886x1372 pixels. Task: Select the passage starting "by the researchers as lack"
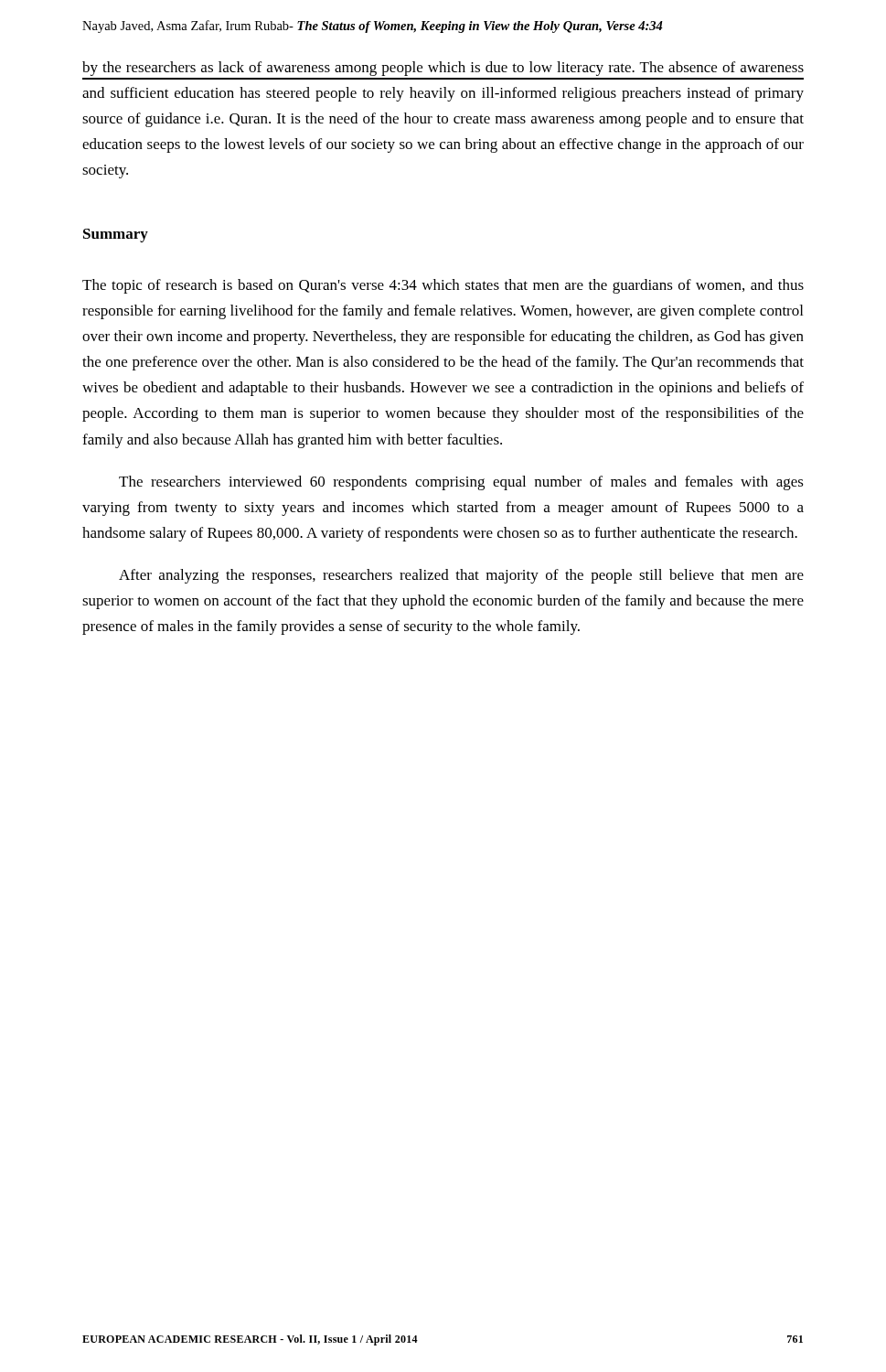click(x=443, y=119)
